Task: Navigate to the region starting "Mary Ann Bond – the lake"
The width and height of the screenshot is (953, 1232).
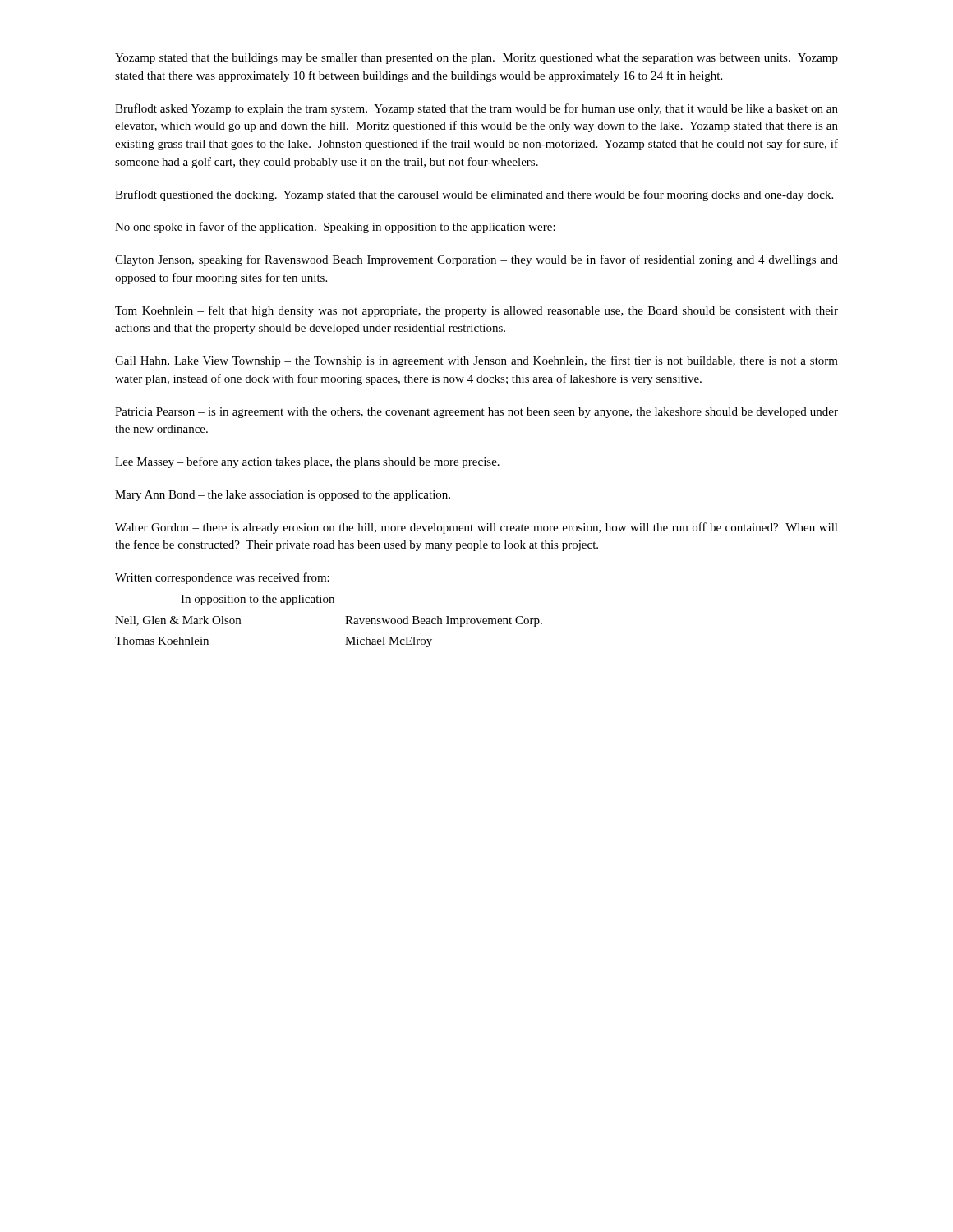Action: pyautogui.click(x=283, y=494)
